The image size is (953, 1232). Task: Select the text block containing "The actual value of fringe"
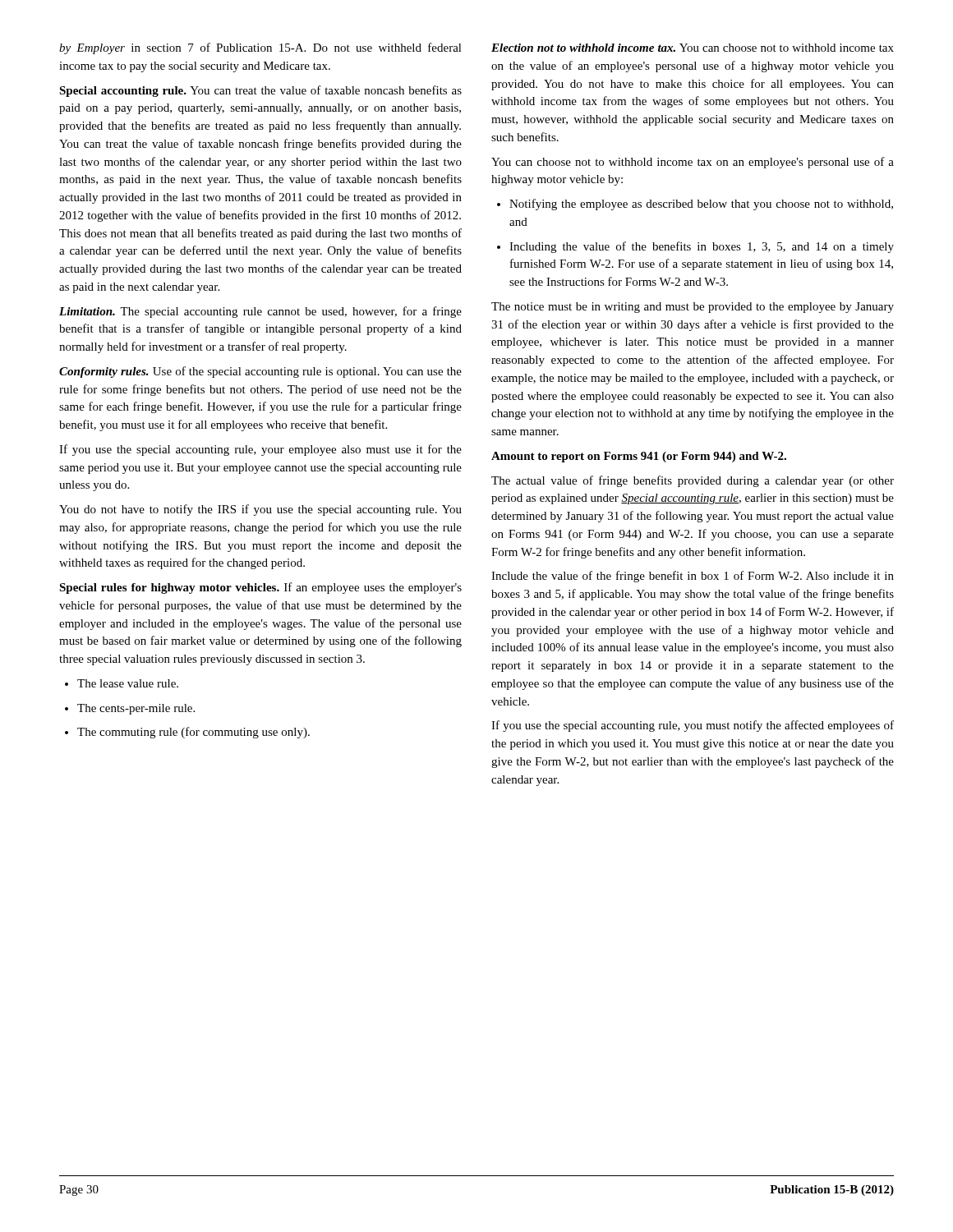coord(693,517)
